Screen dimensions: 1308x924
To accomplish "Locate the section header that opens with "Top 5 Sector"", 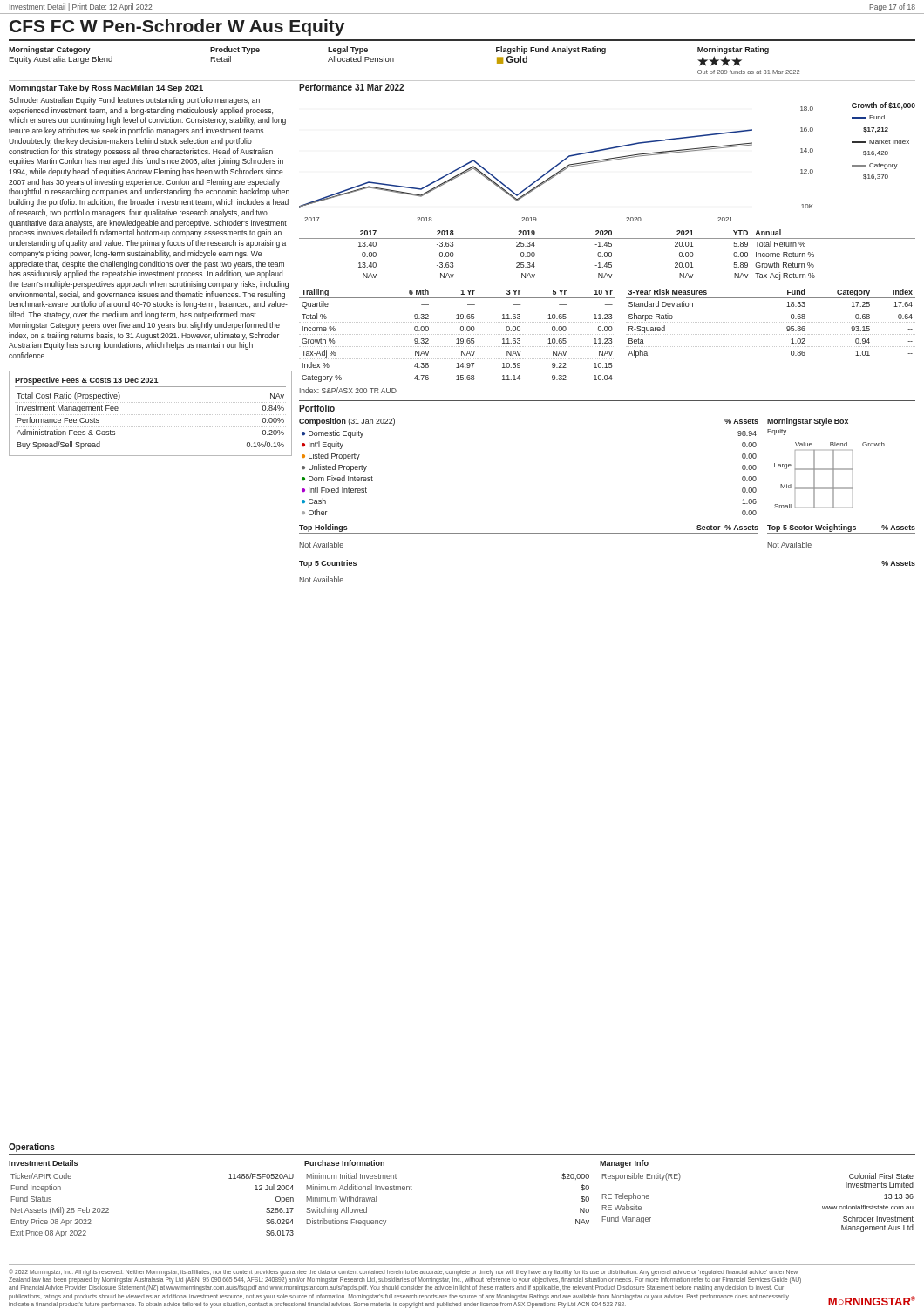I will 812,528.
